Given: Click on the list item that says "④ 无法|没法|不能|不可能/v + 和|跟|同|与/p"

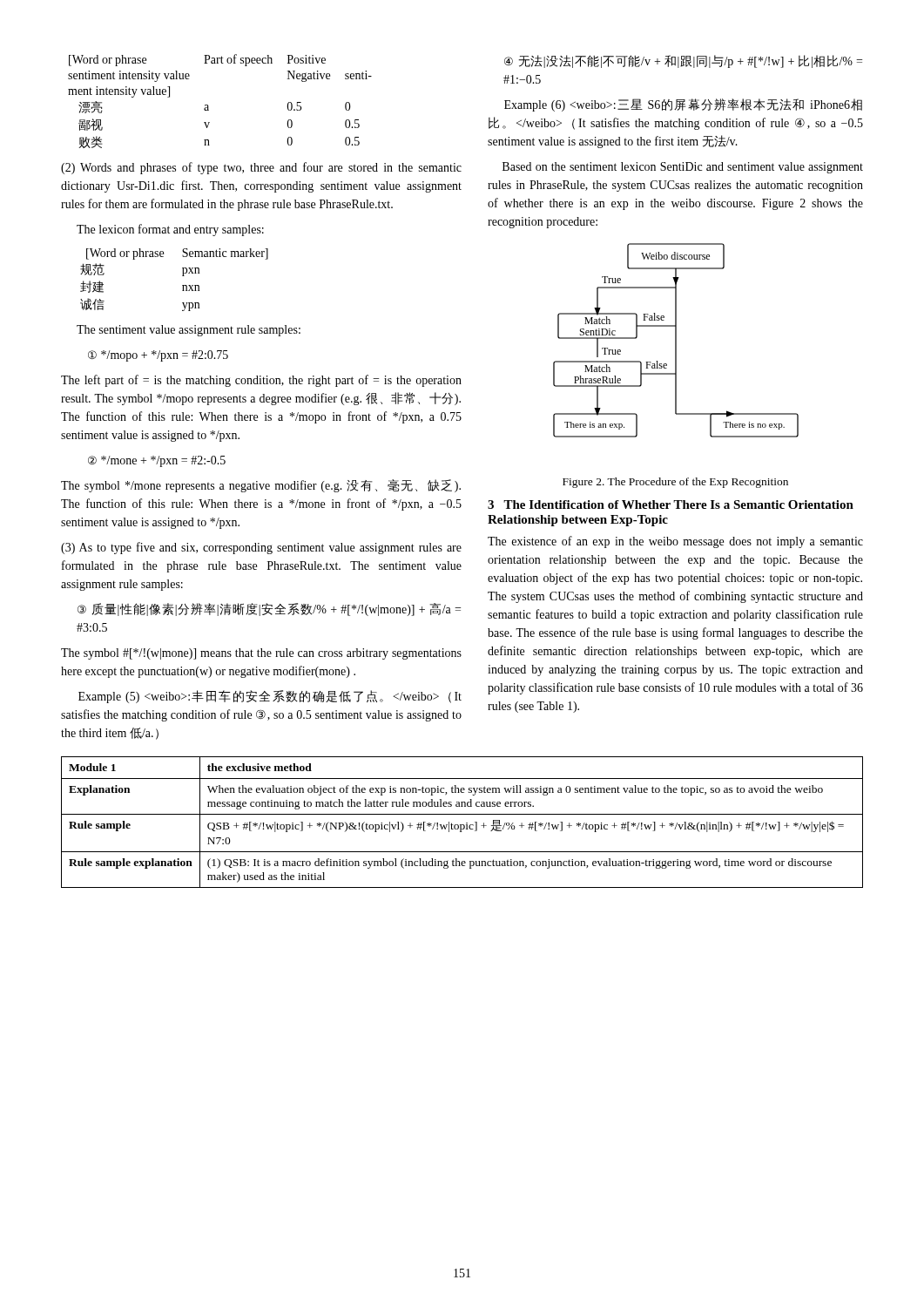Looking at the screenshot, I should [683, 71].
